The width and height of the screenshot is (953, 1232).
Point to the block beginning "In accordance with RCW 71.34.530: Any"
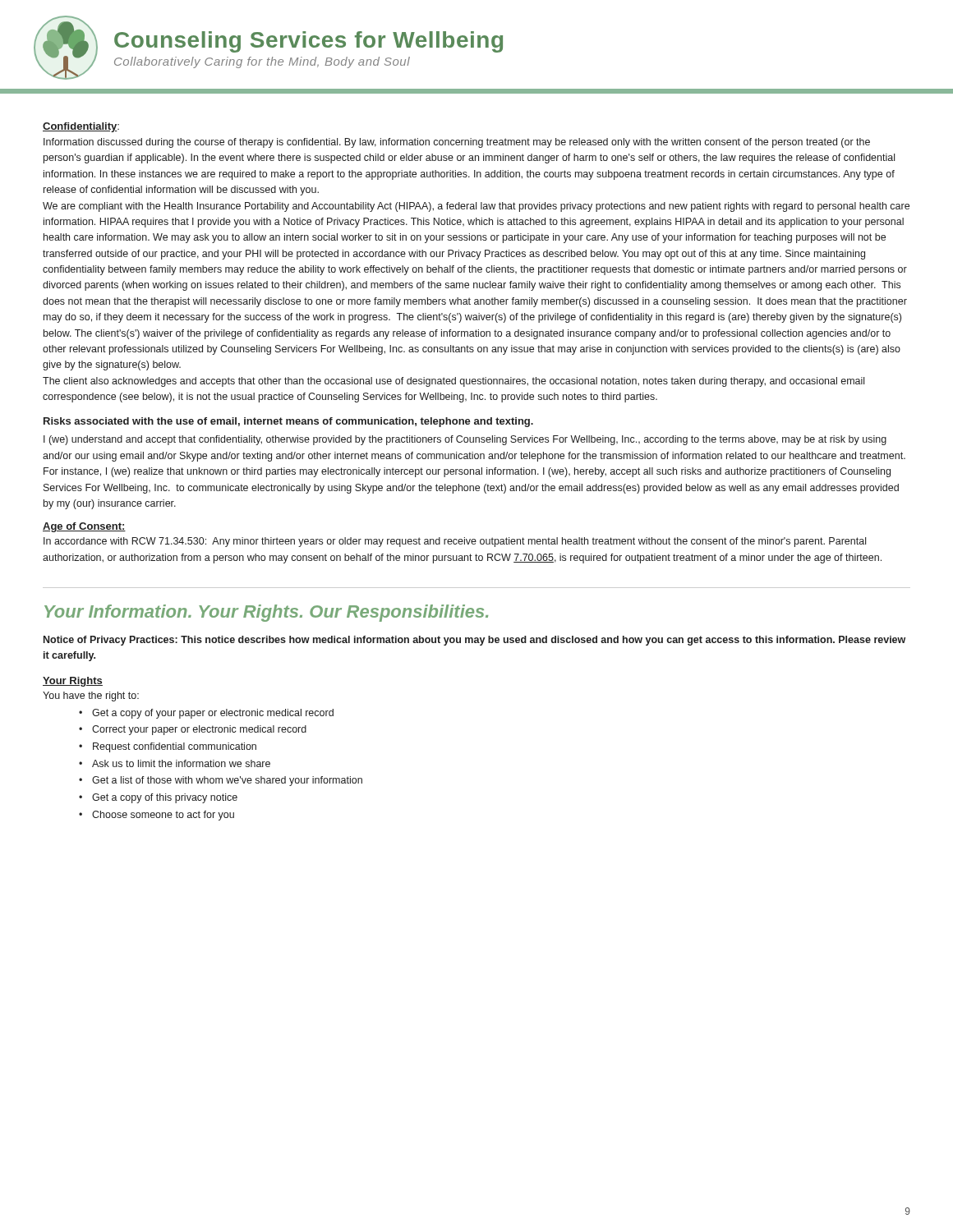(463, 549)
